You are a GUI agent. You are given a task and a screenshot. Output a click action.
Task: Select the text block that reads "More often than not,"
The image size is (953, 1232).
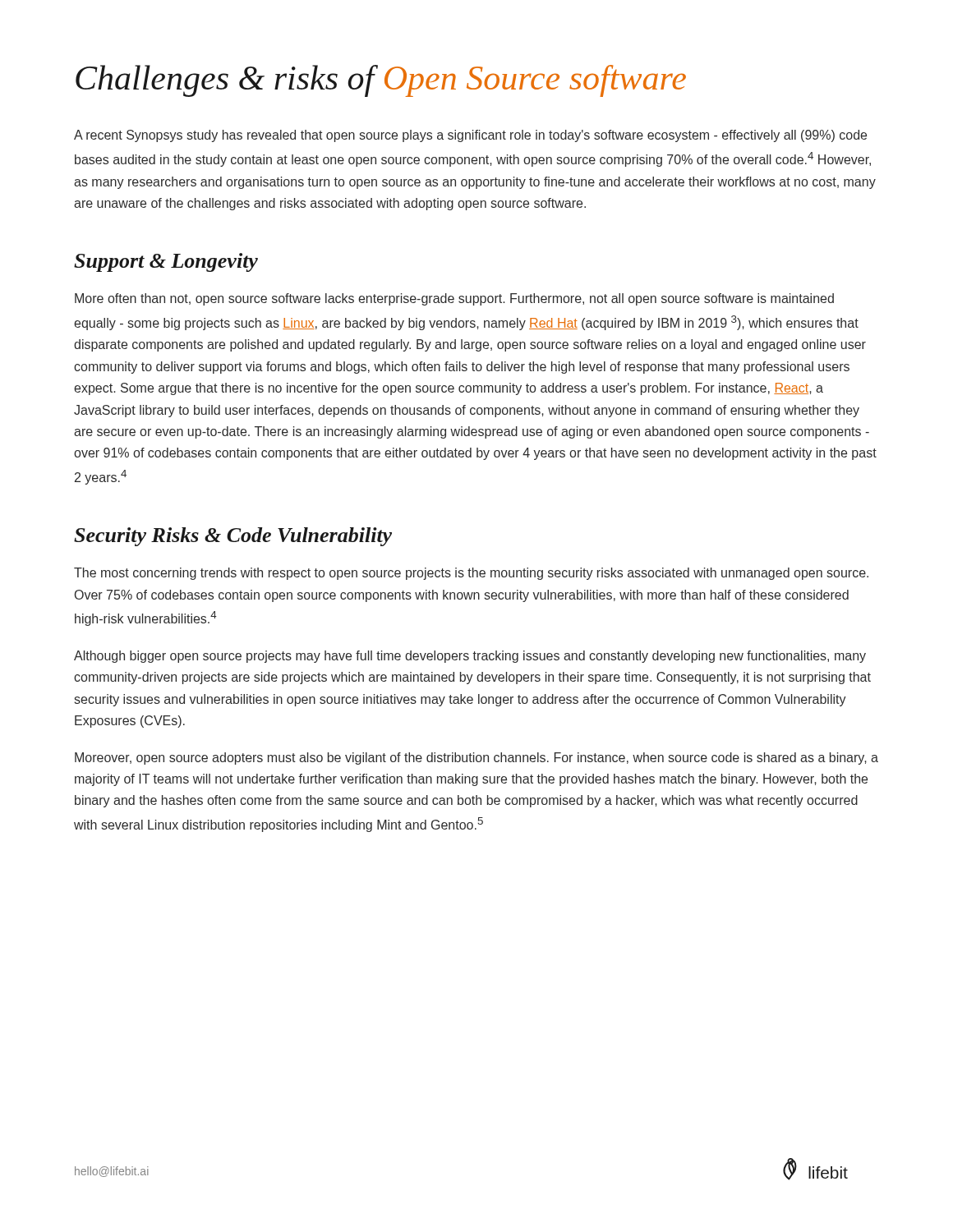coord(475,388)
